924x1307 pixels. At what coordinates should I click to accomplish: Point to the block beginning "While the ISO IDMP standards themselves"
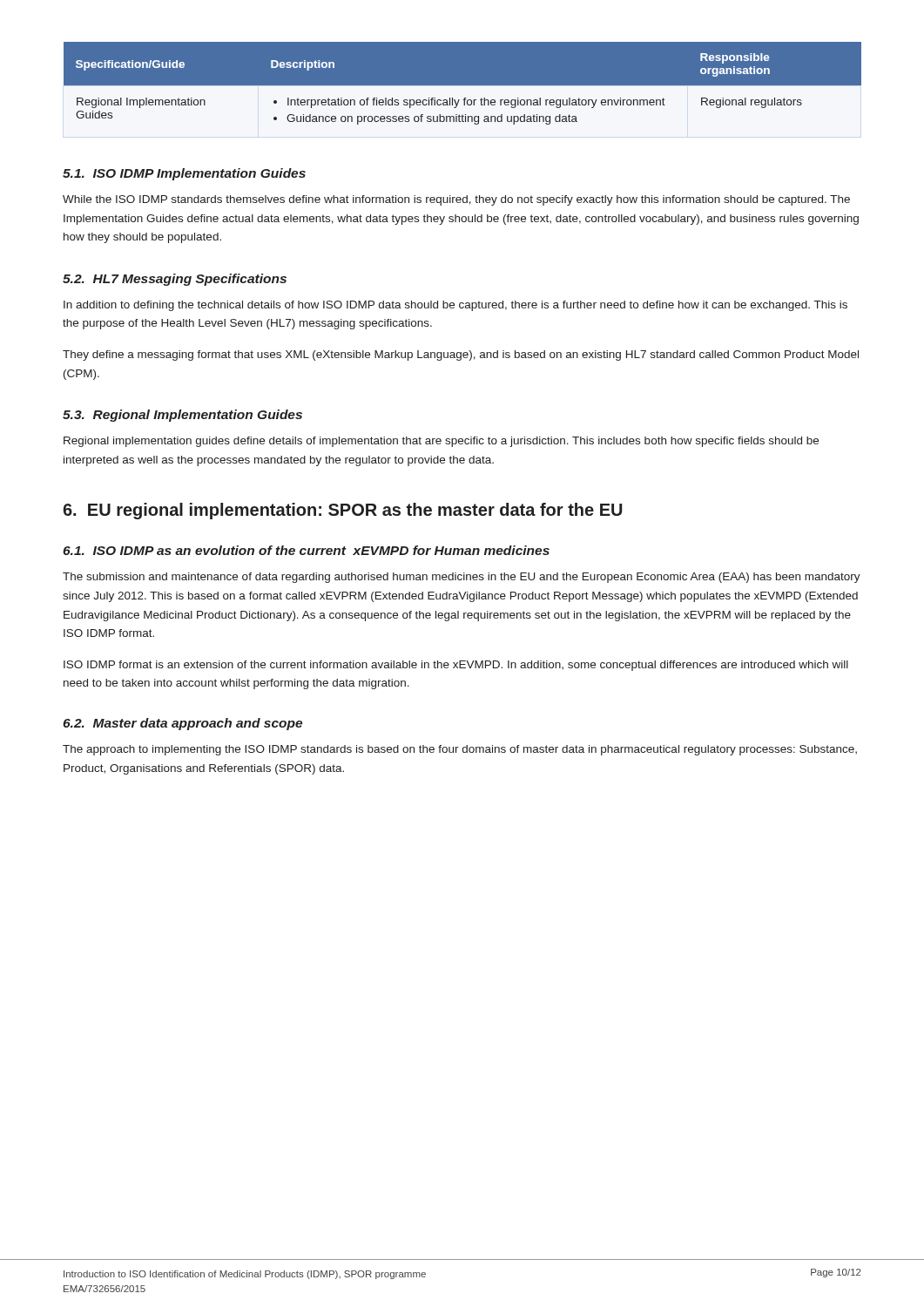(461, 218)
